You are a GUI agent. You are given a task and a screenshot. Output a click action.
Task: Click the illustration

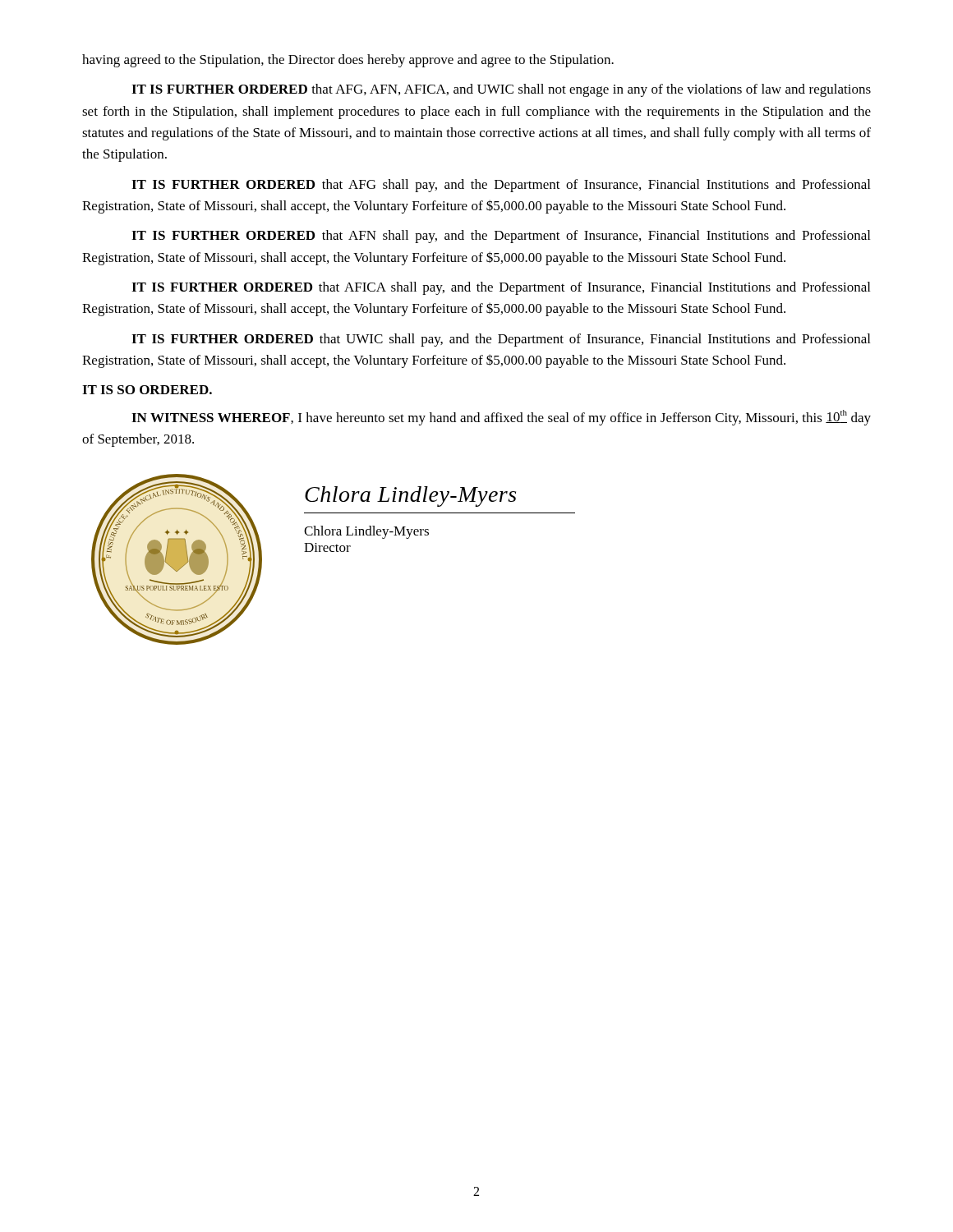177,559
